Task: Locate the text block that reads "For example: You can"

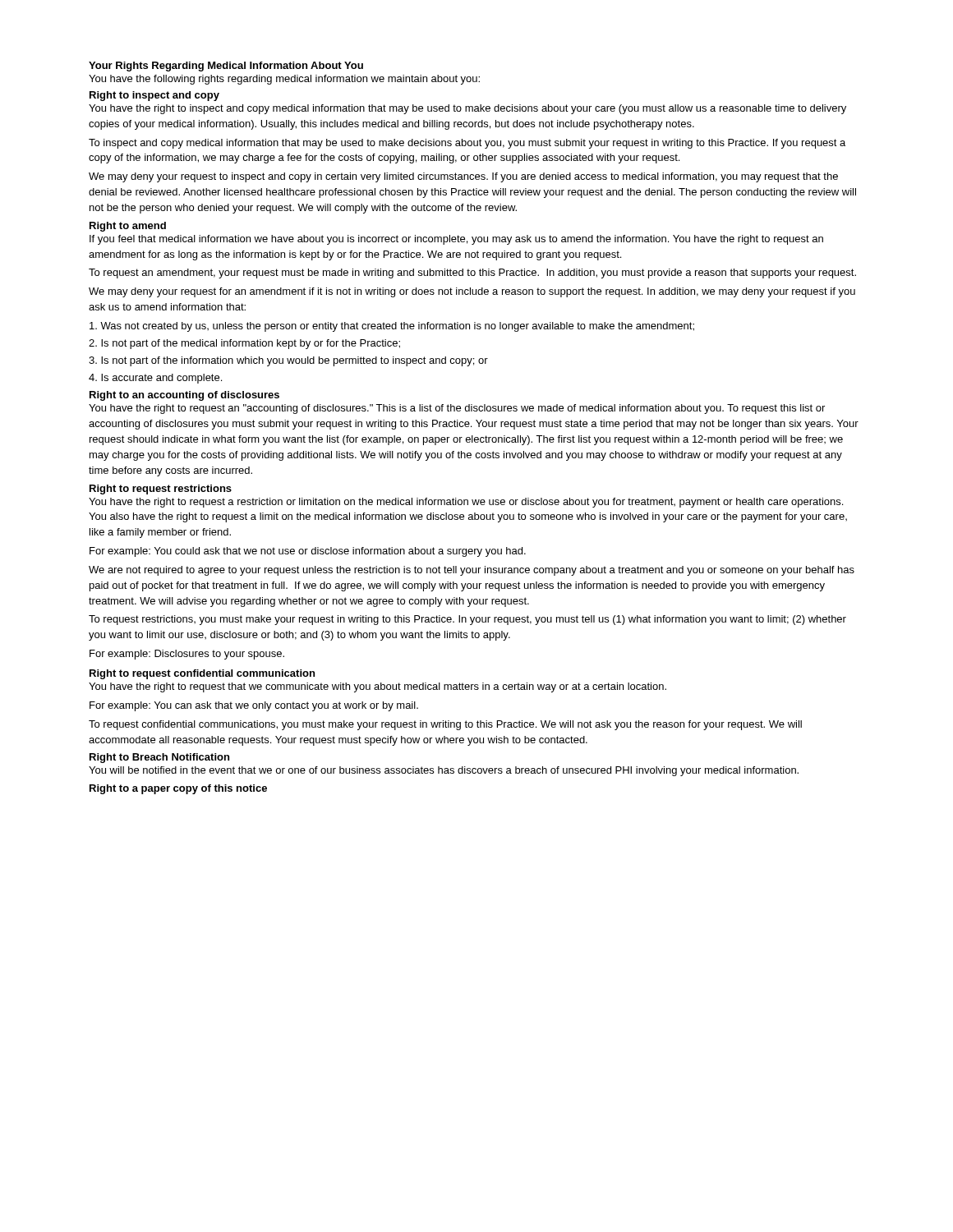Action: click(x=254, y=705)
